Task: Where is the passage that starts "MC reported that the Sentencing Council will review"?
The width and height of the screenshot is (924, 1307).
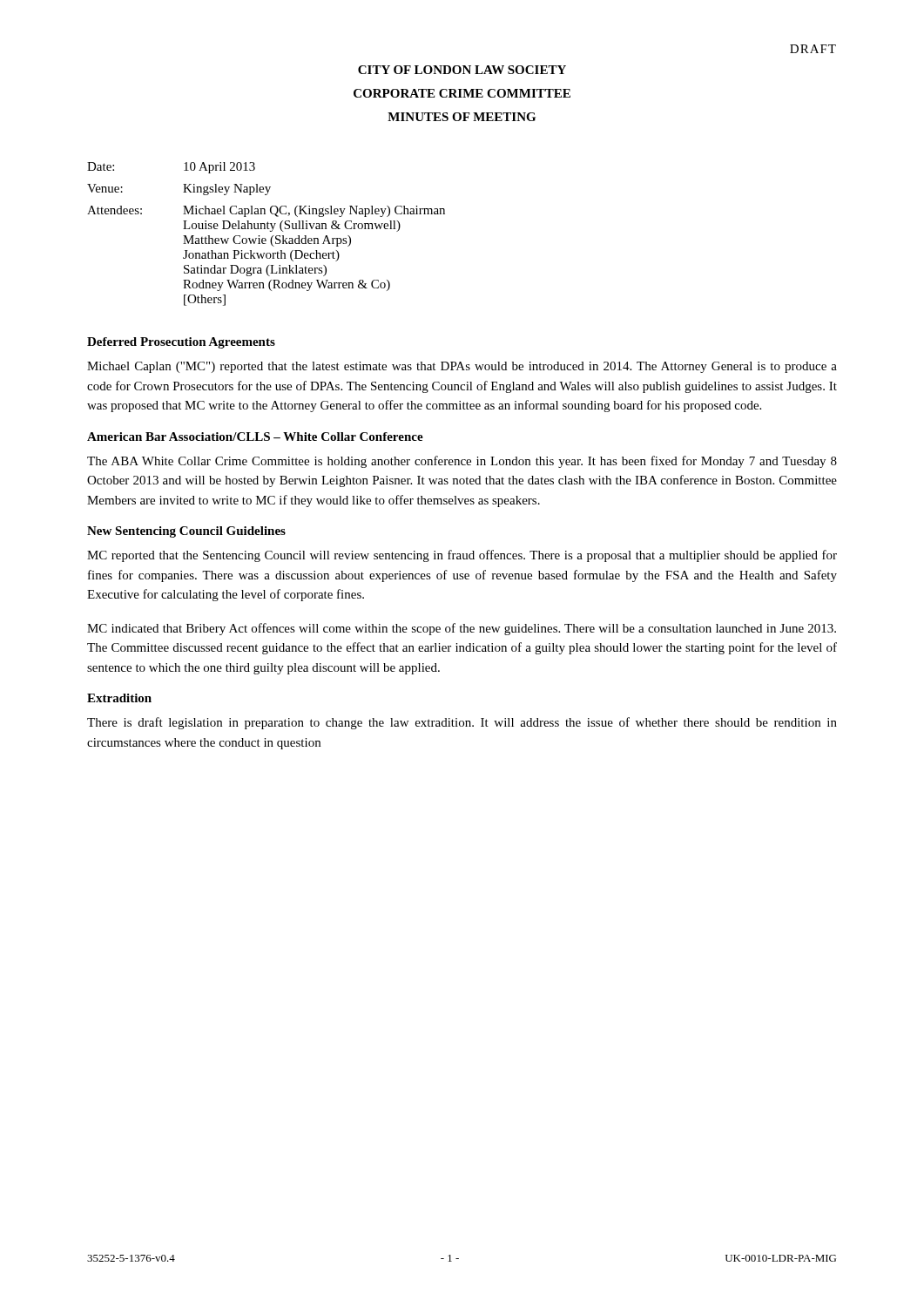Action: pos(462,575)
